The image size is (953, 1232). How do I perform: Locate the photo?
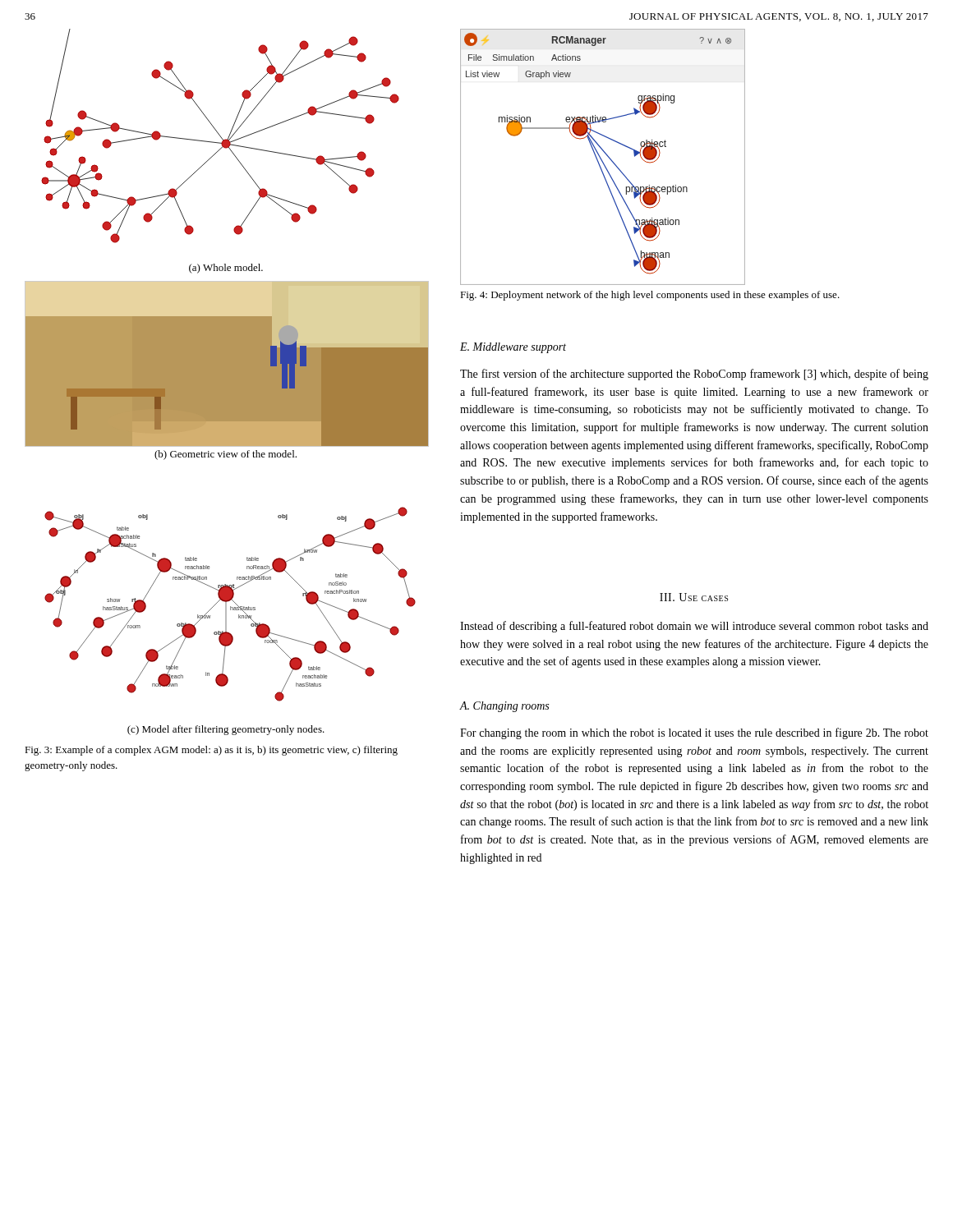227,364
